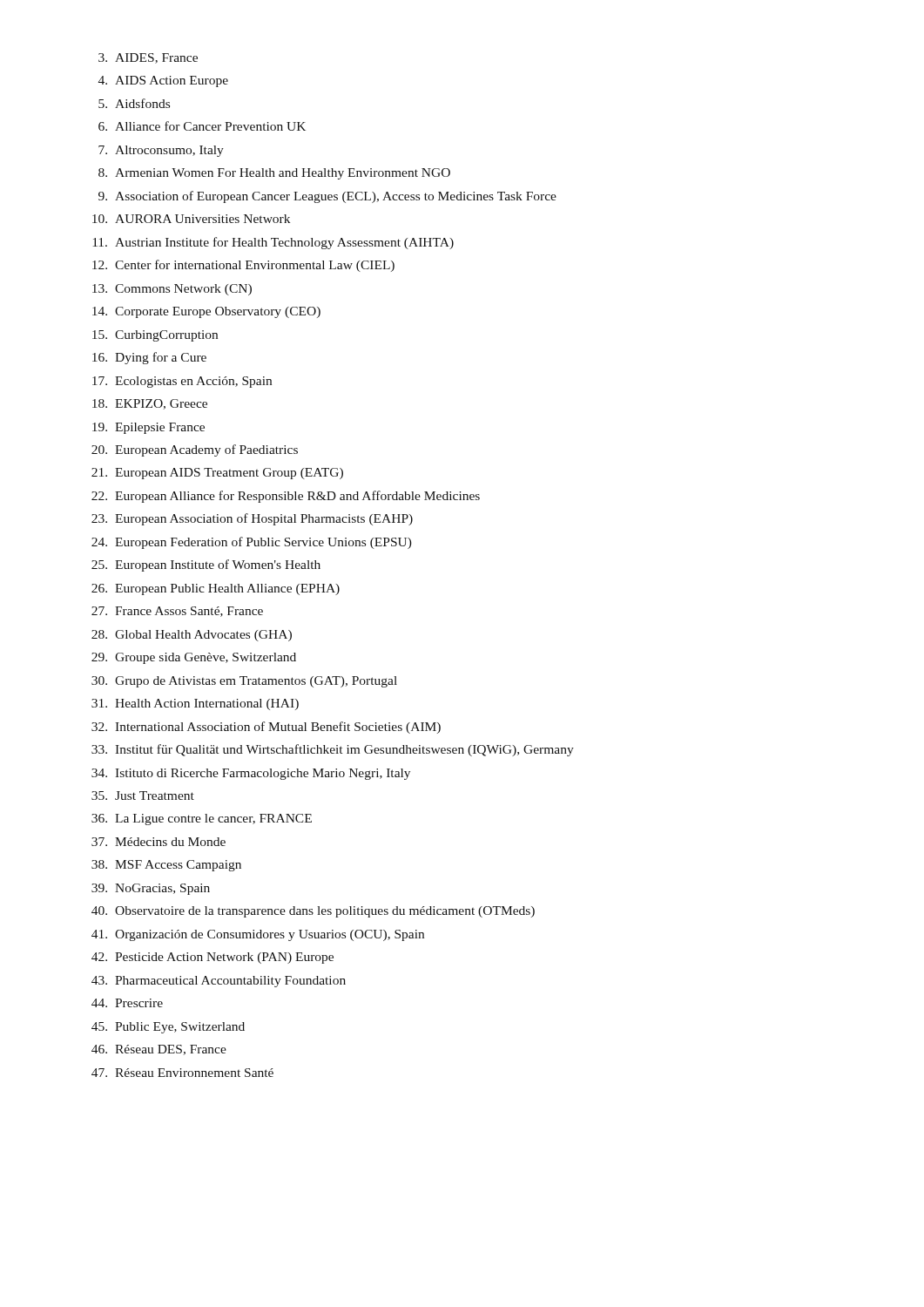This screenshot has height=1307, width=924.
Task: Navigate to the text block starting "26.European Public Health Alliance (EPHA)"
Action: [x=209, y=588]
